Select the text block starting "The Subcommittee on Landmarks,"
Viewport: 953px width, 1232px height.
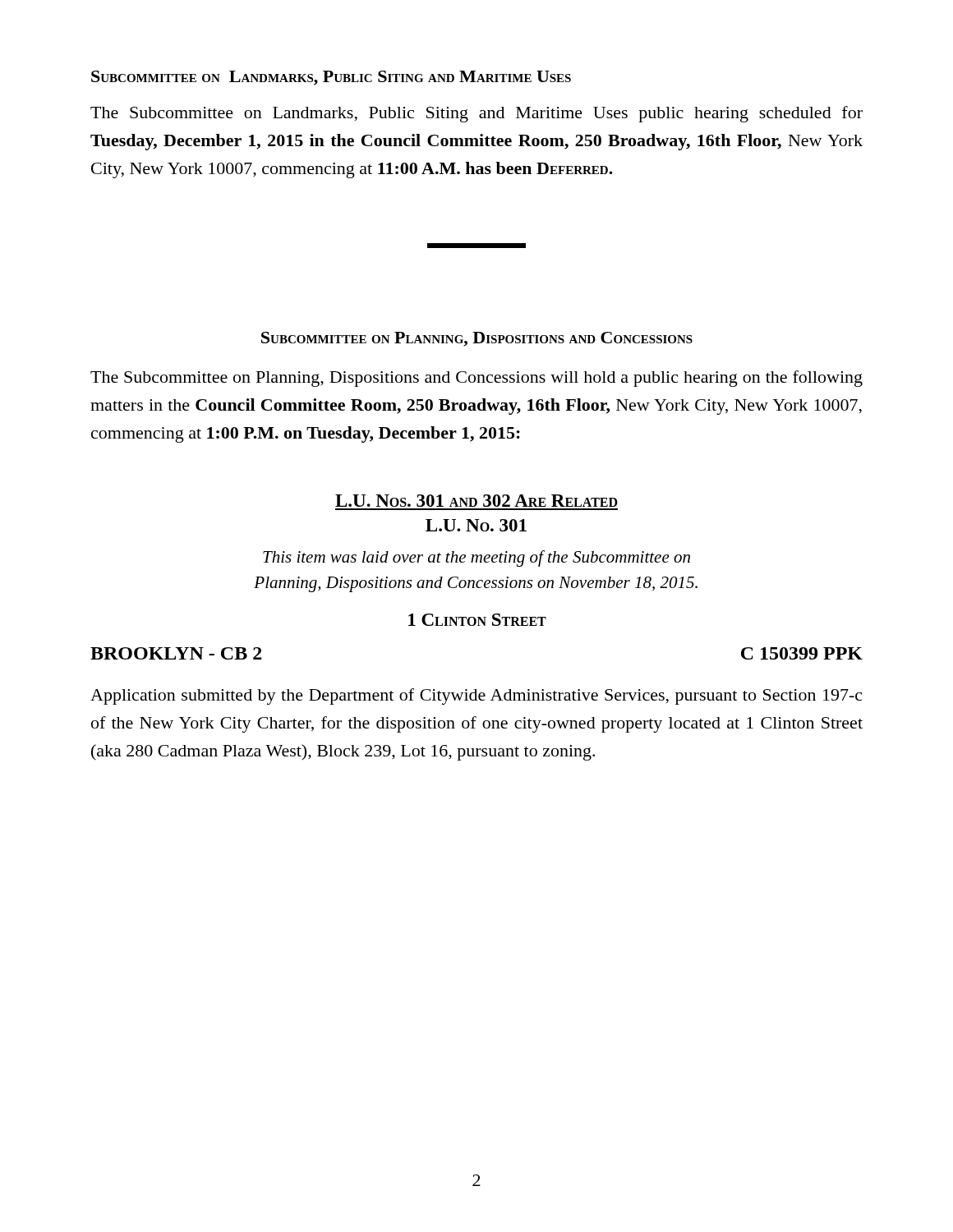coord(476,140)
